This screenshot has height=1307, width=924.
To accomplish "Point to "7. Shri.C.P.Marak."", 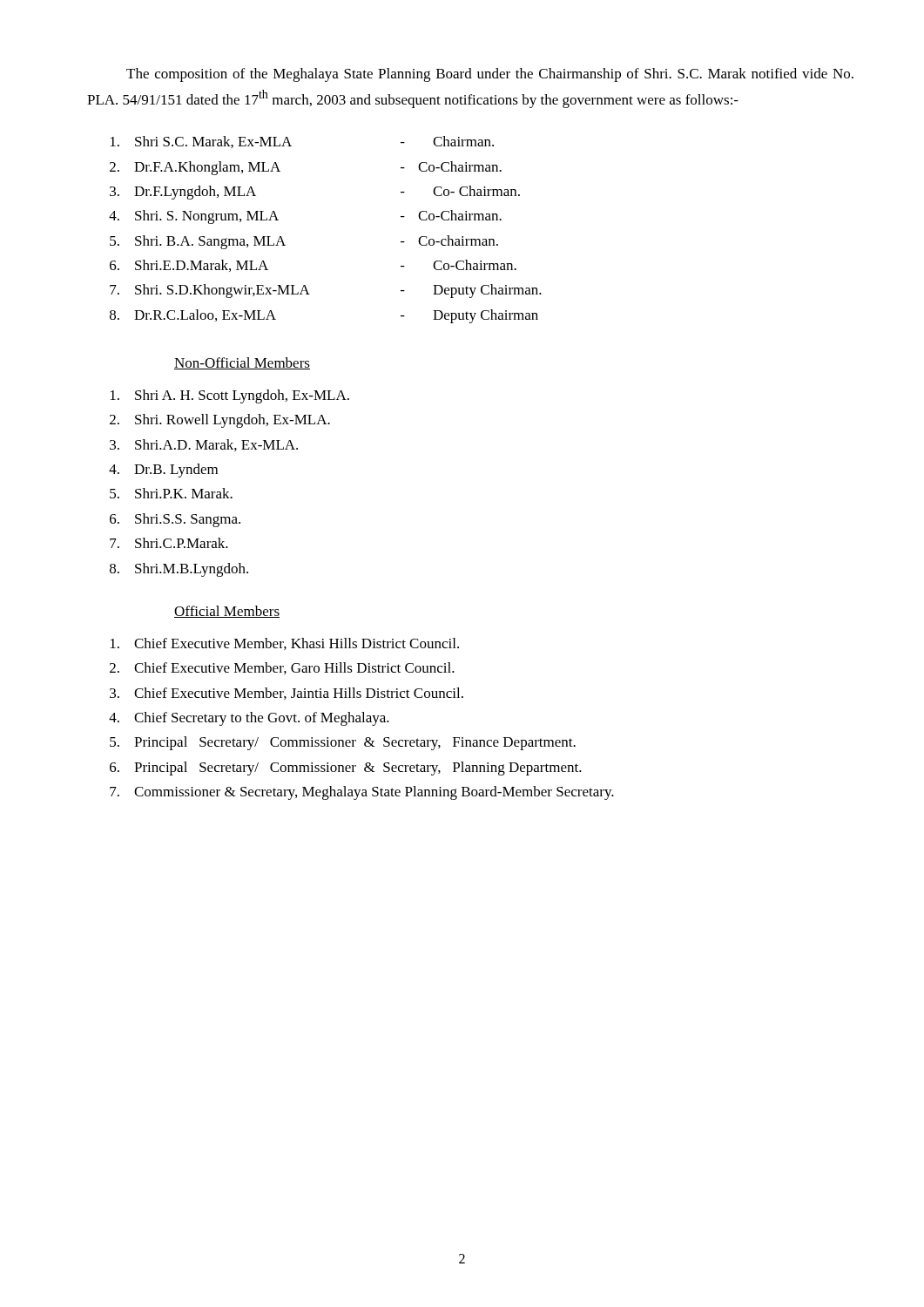I will point(169,543).
